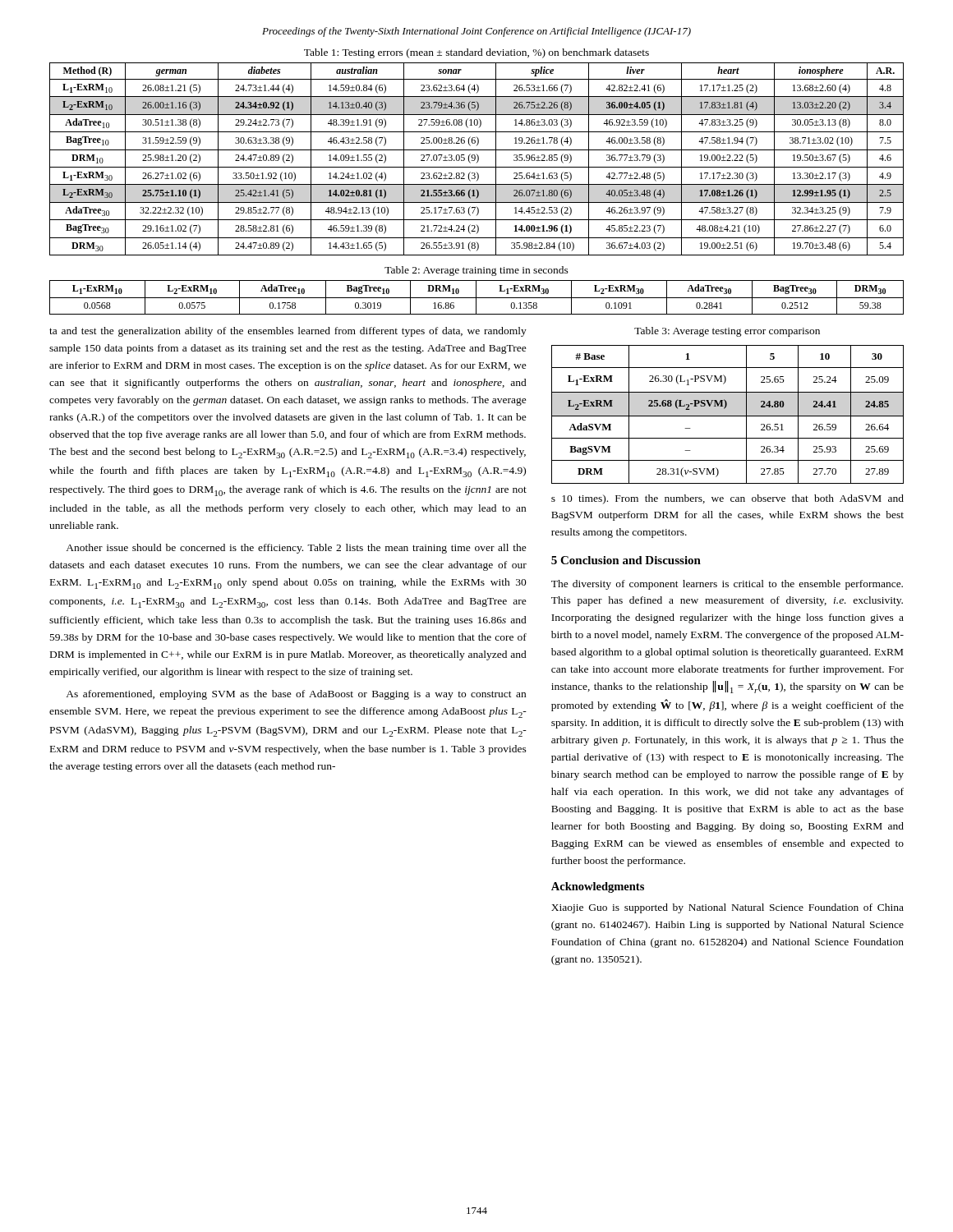Locate the caption containing "Table 2: Average training time"
This screenshot has height=1232, width=953.
pyautogui.click(x=476, y=270)
